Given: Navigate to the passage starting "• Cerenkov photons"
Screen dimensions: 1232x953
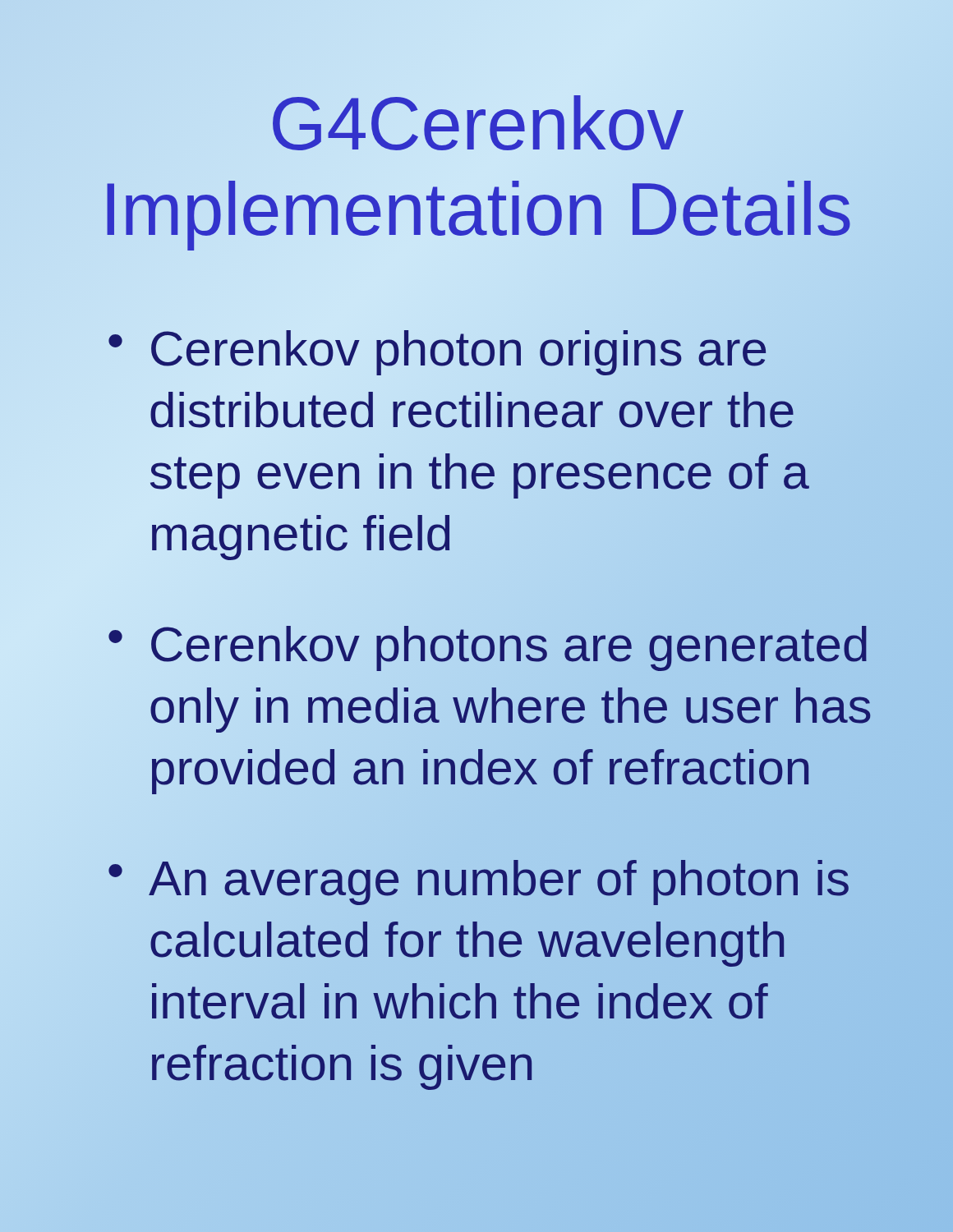Looking at the screenshot, I should click(501, 706).
